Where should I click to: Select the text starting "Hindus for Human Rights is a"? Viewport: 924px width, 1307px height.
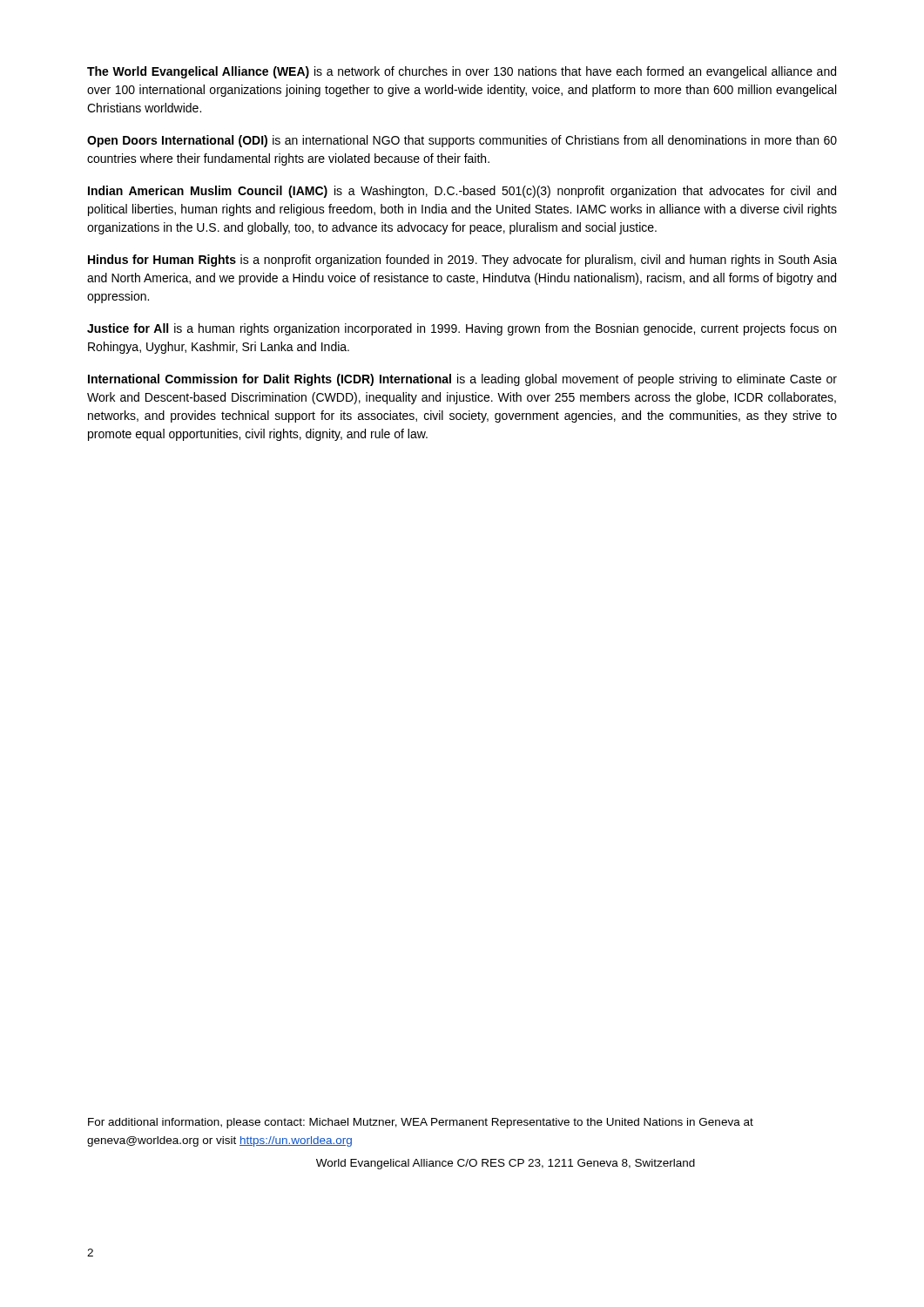[x=462, y=278]
